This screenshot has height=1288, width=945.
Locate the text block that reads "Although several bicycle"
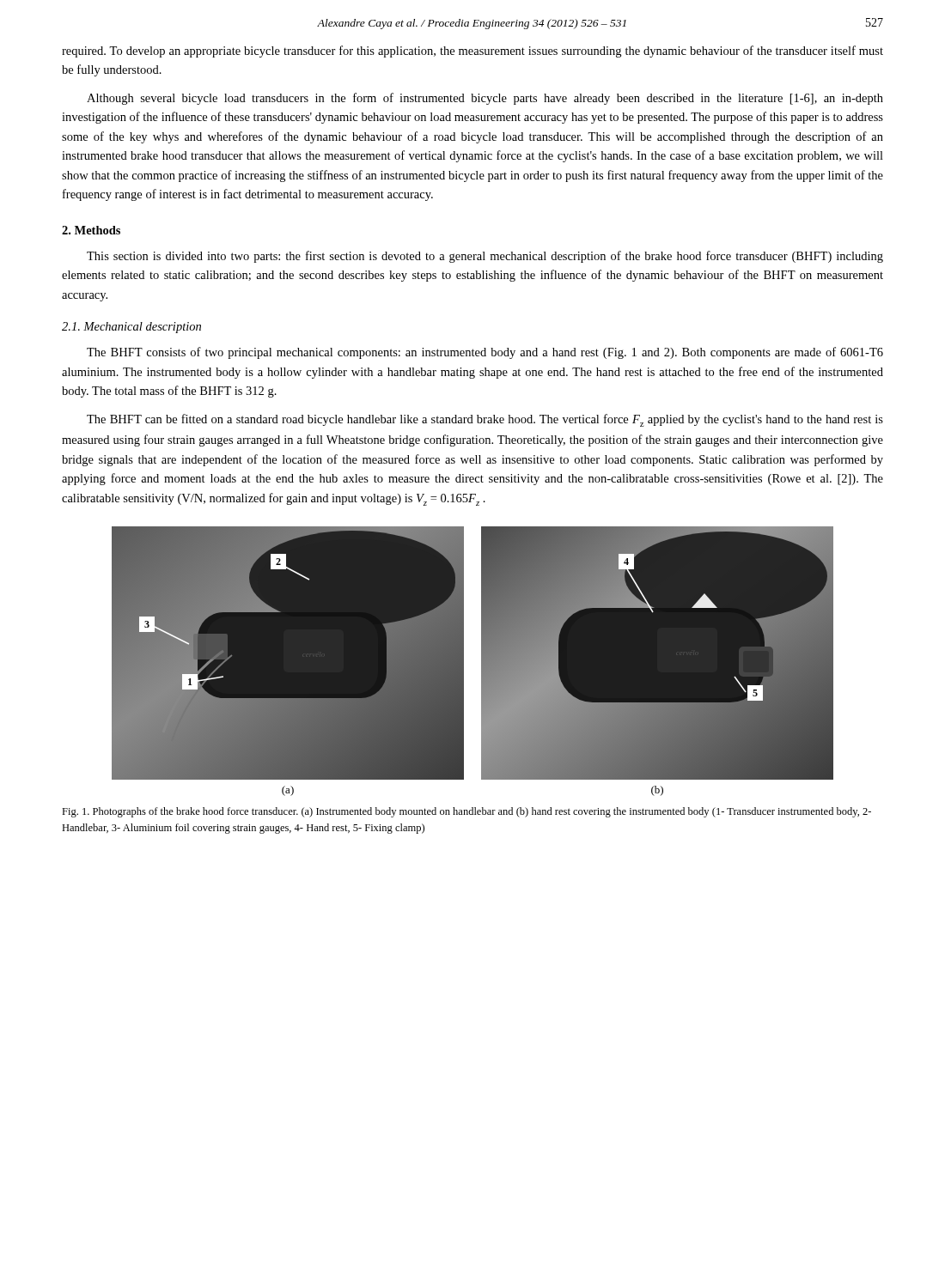472,146
